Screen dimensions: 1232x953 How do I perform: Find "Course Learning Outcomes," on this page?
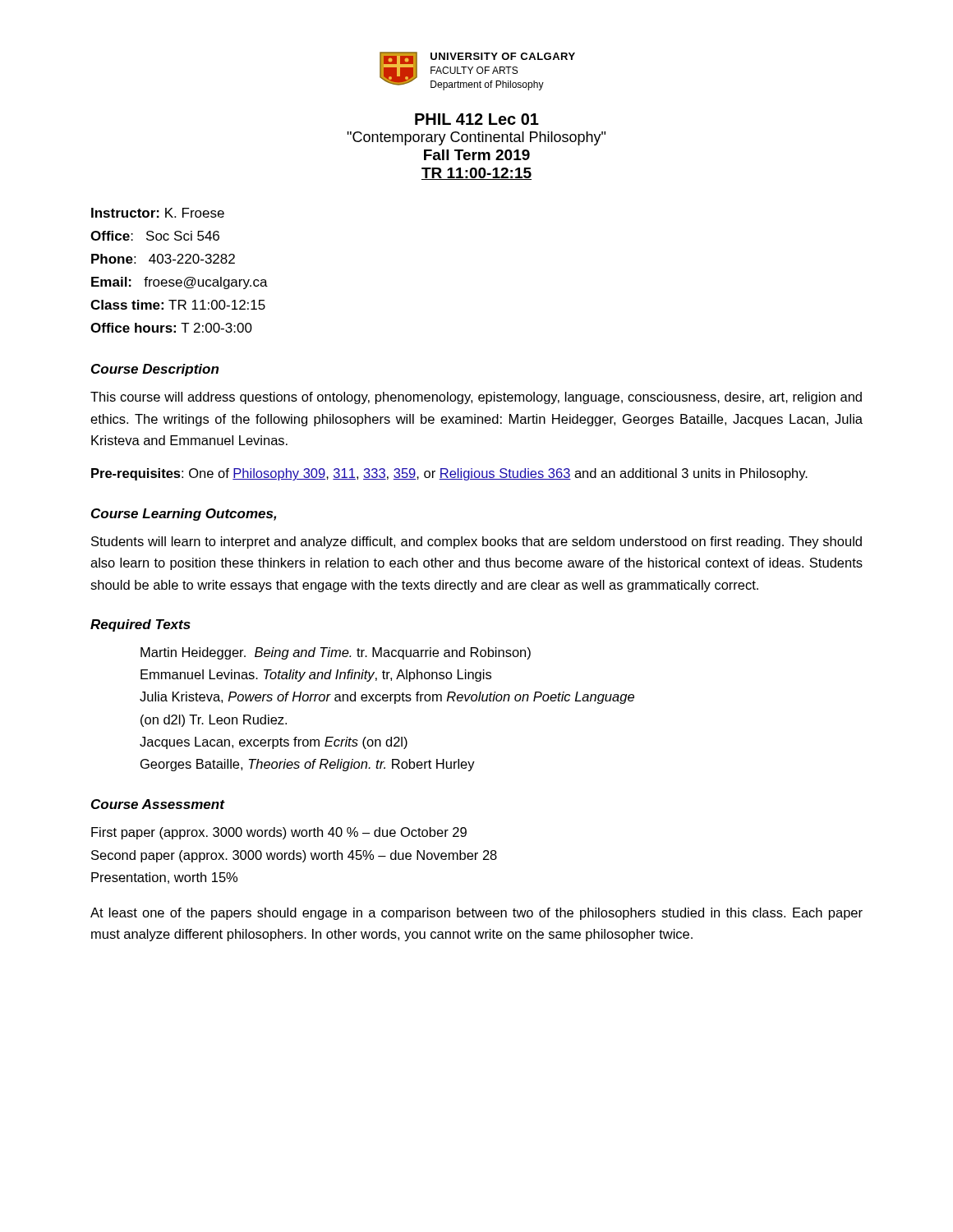click(x=184, y=514)
